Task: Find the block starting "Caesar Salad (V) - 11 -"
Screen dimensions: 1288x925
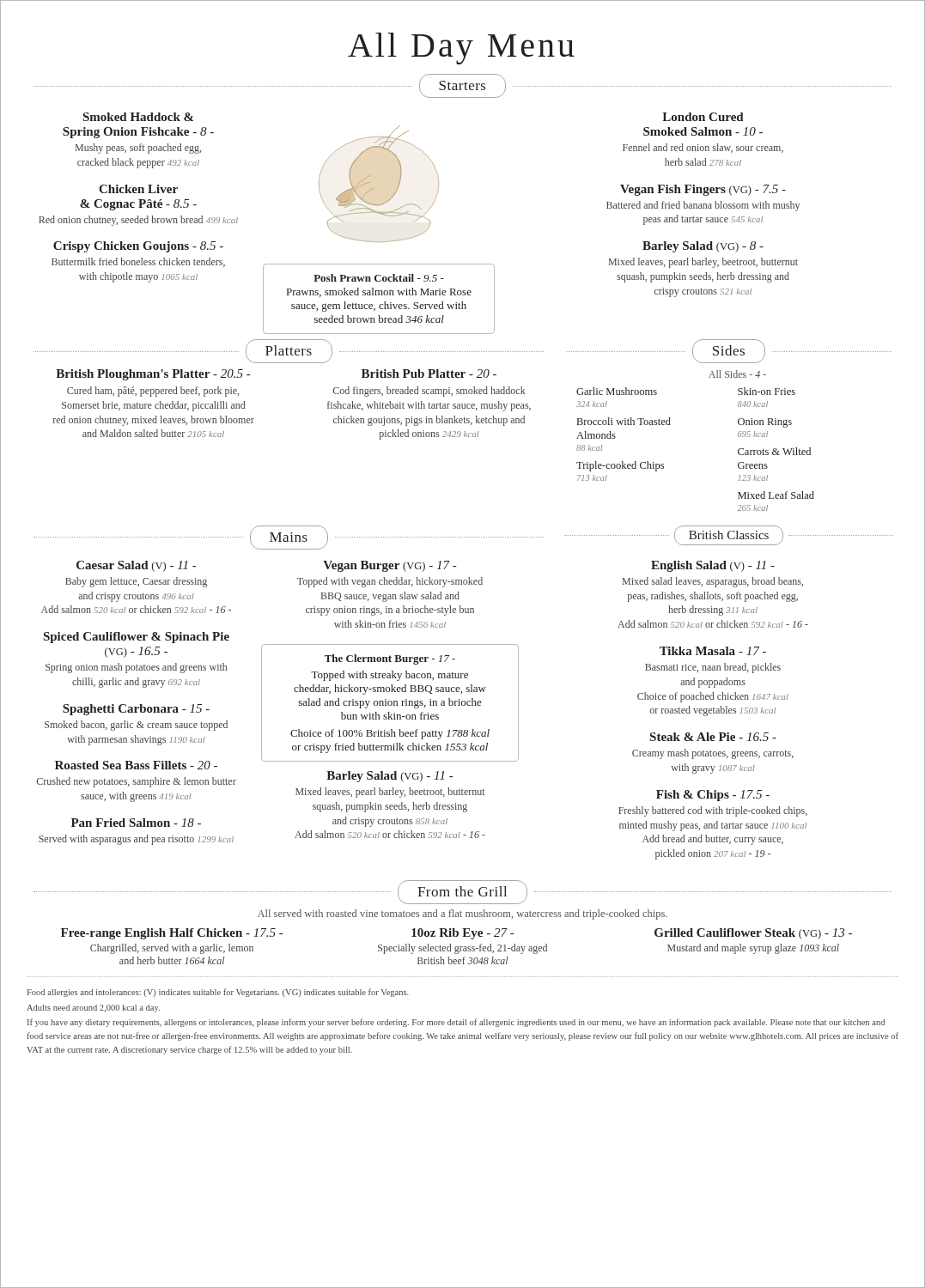Action: point(136,588)
